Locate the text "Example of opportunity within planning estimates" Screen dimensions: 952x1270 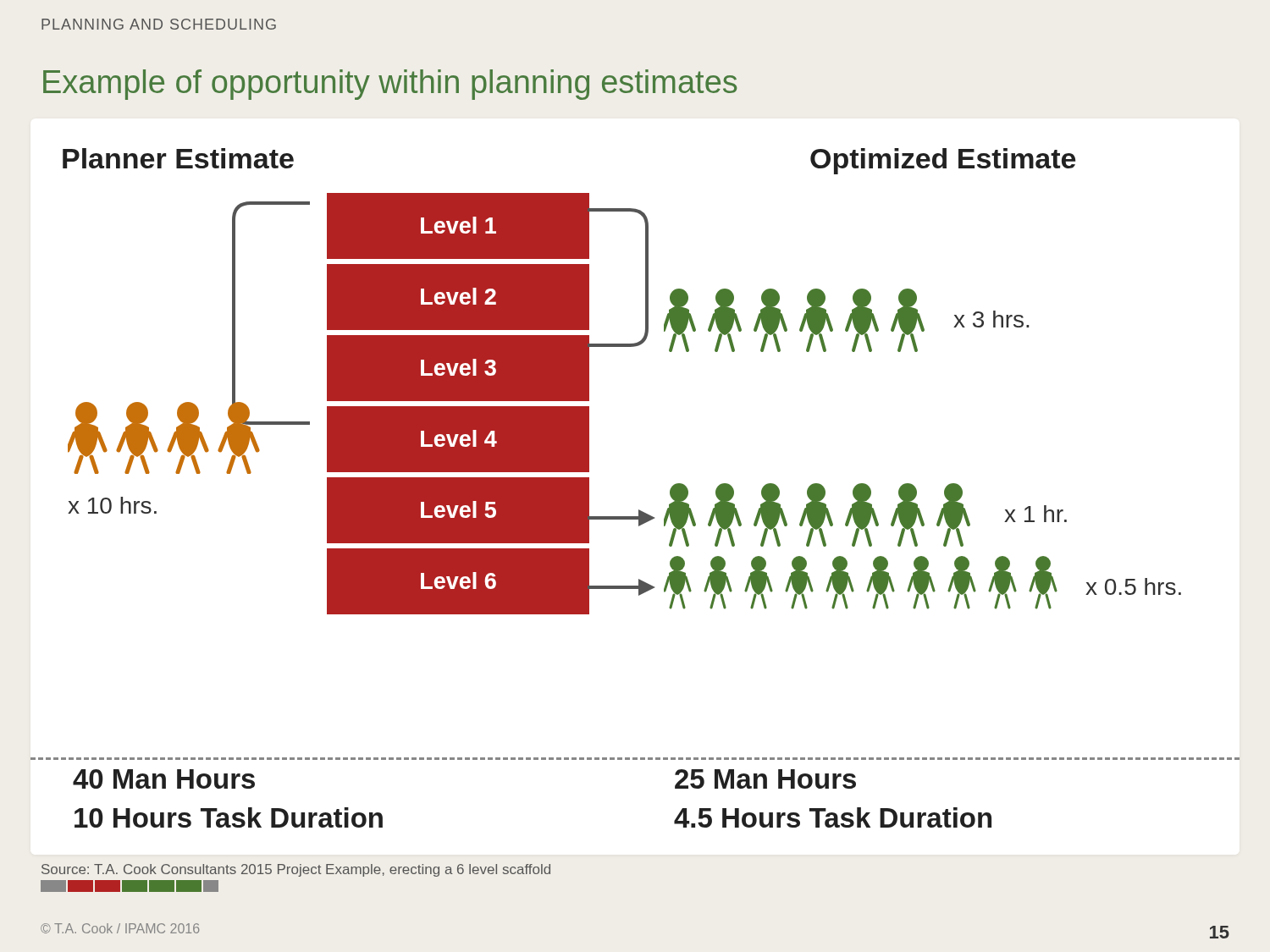(x=389, y=82)
